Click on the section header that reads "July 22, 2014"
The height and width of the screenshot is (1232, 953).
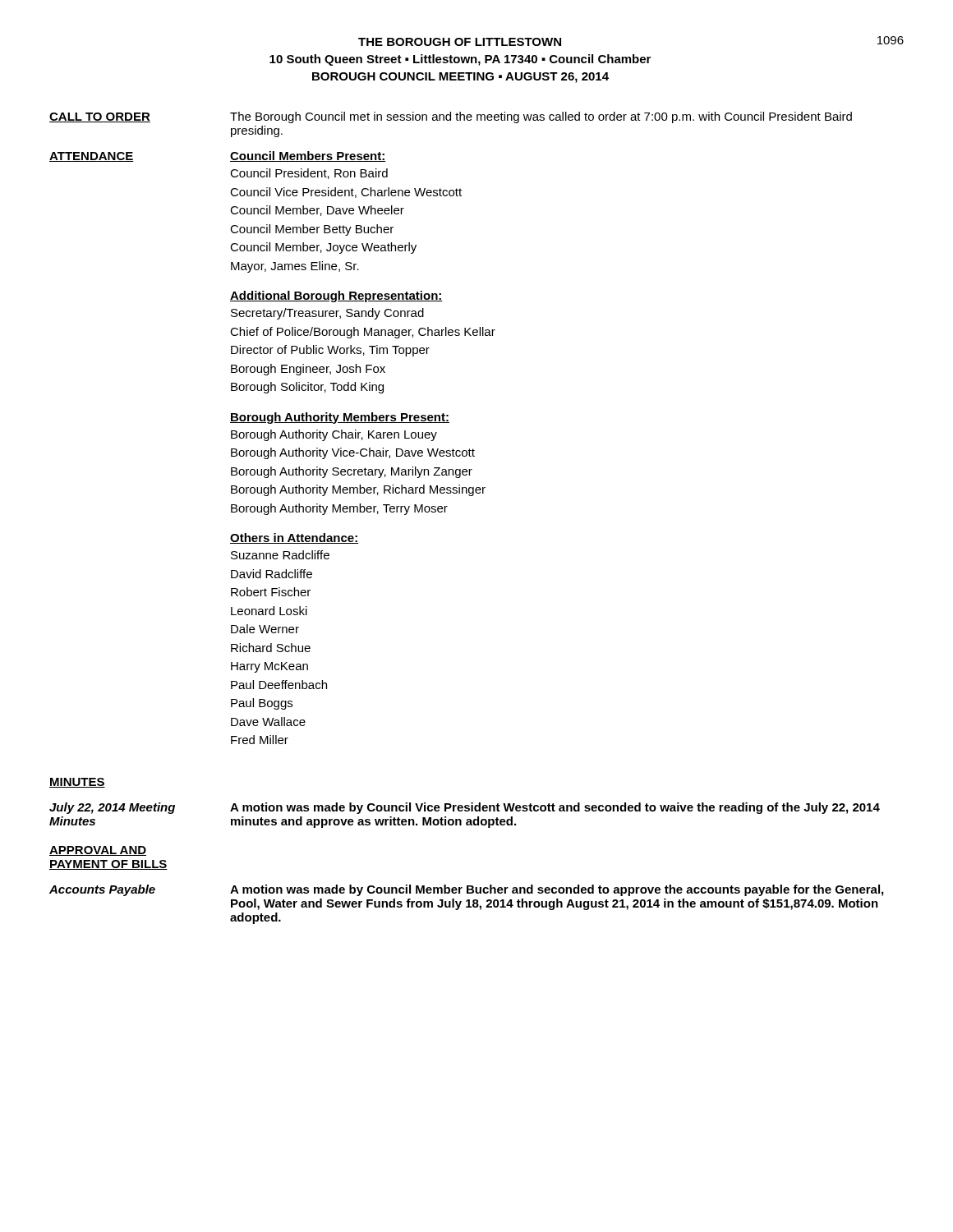pyautogui.click(x=112, y=814)
